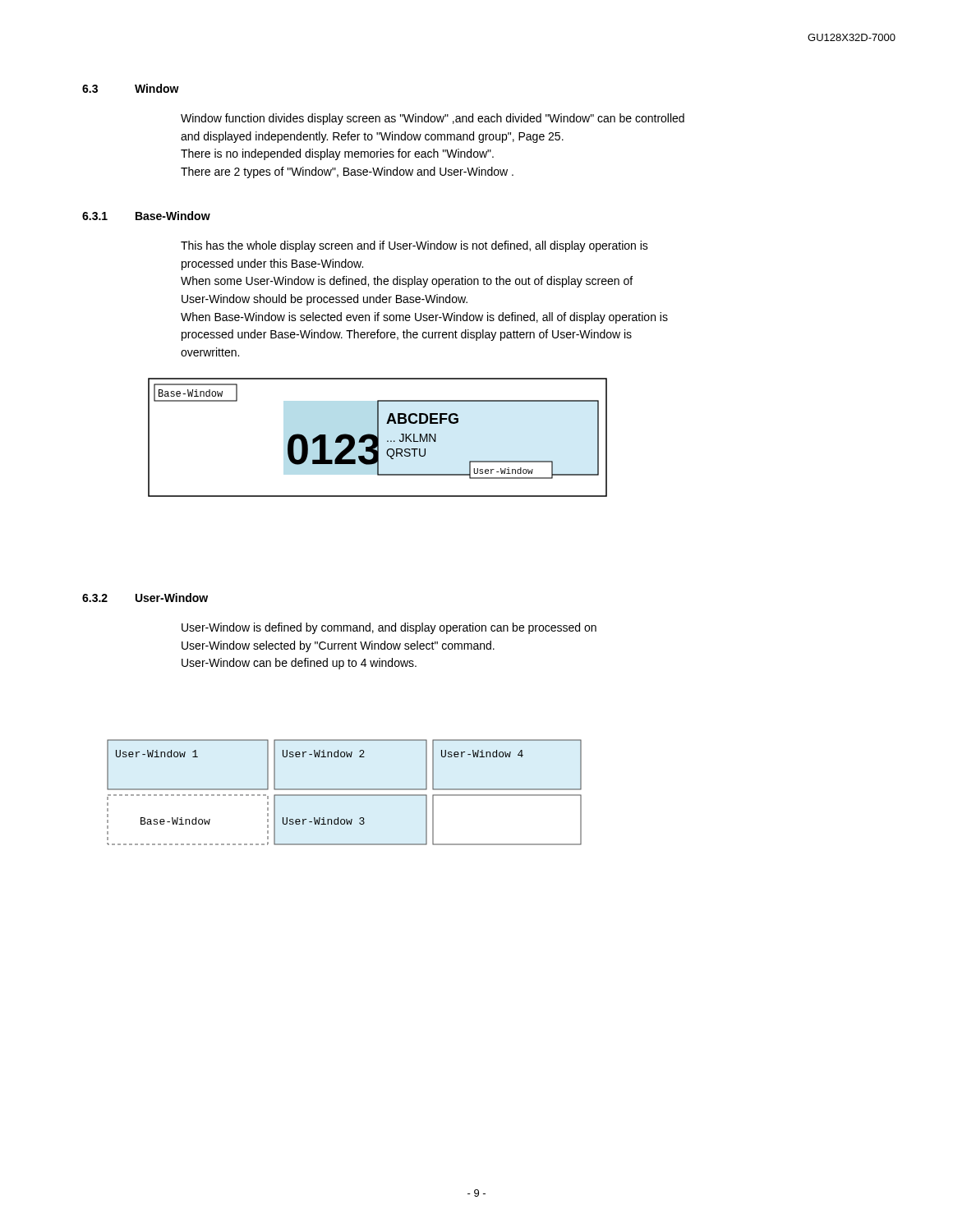Screen dimensions: 1232x953
Task: Point to the text starting "User-Window is defined by command,"
Action: click(389, 645)
